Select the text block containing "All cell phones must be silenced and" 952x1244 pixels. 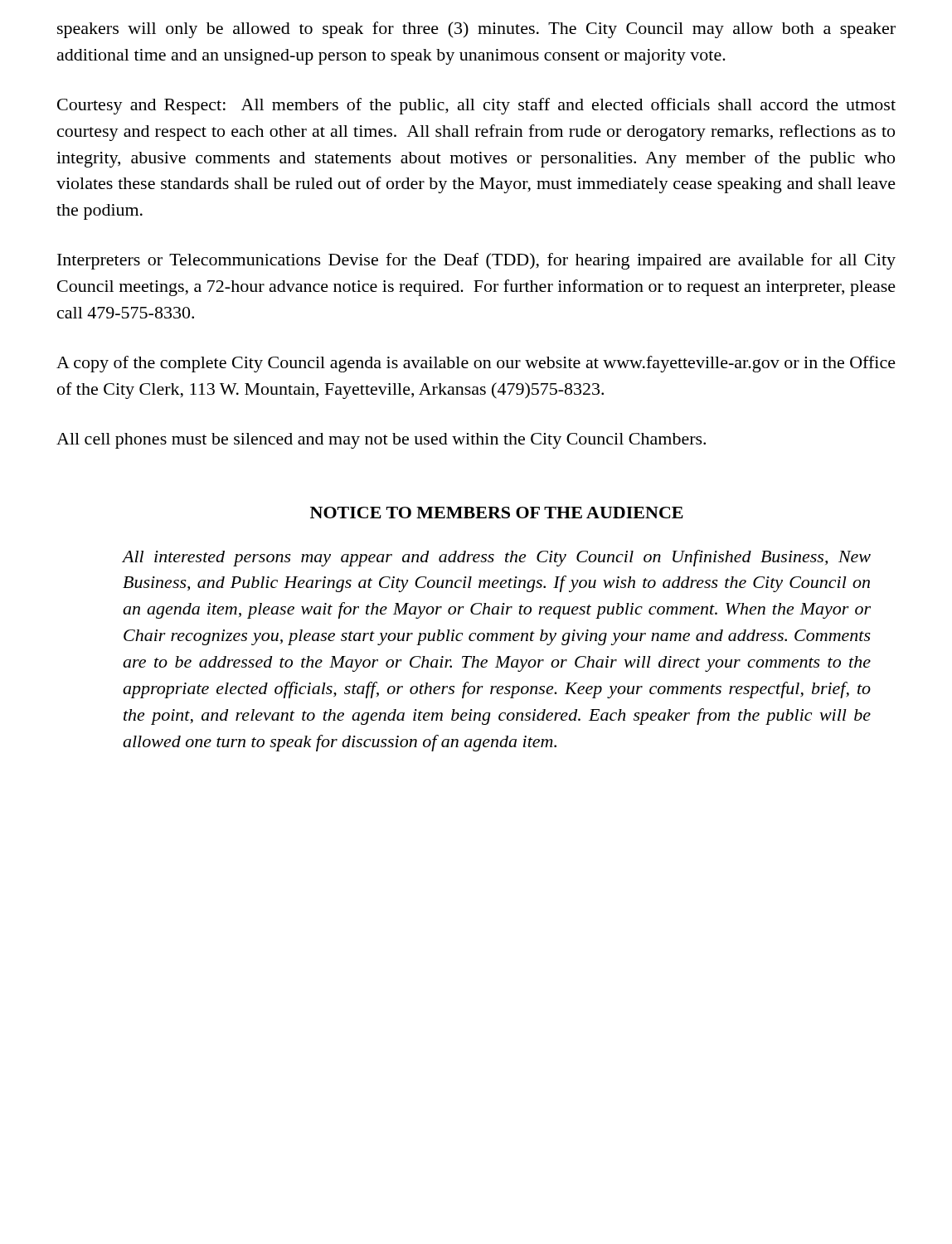382,438
